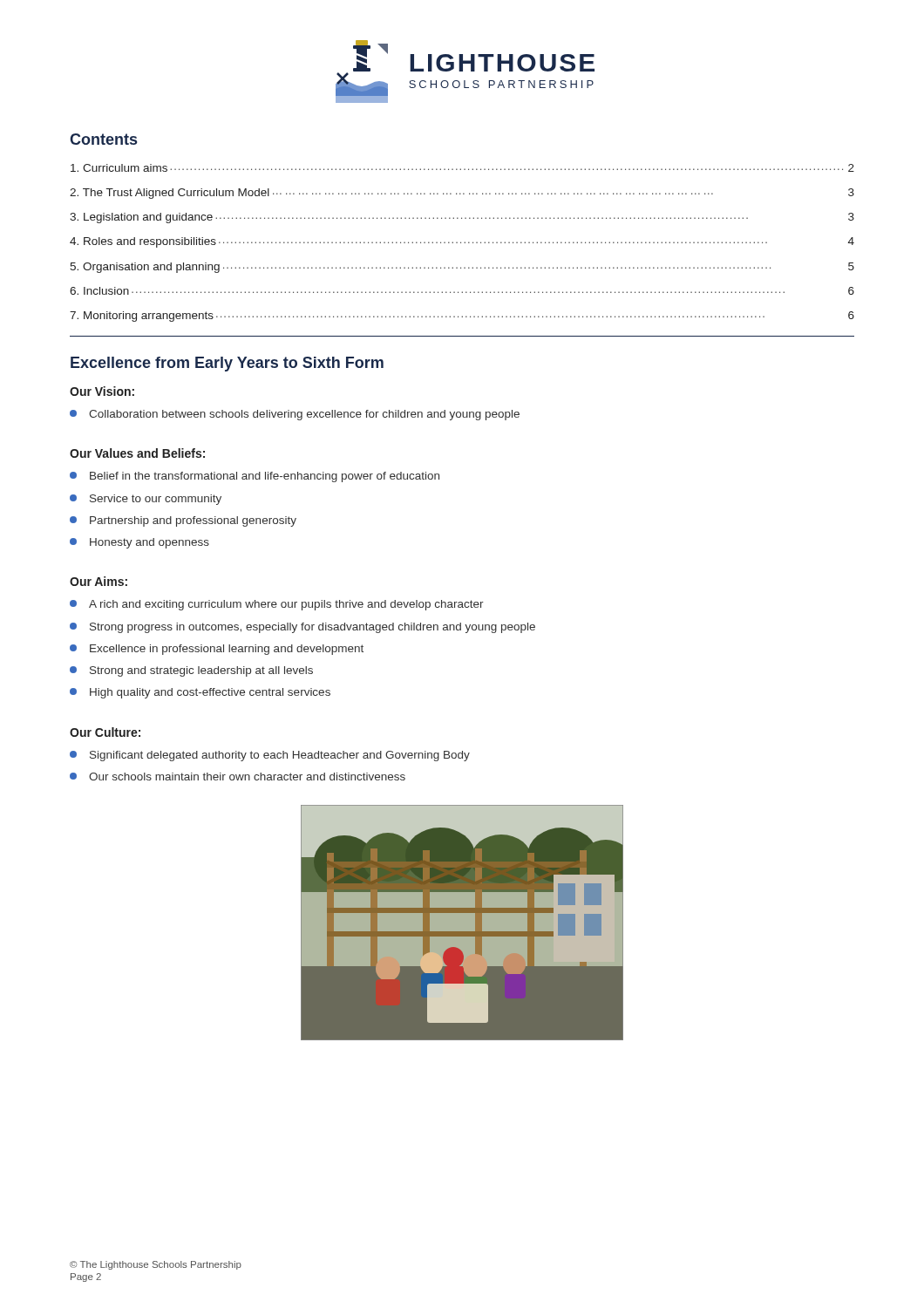Locate the list item that says "2. The Trust Aligned Curriculum"
This screenshot has height=1308, width=924.
coord(462,192)
